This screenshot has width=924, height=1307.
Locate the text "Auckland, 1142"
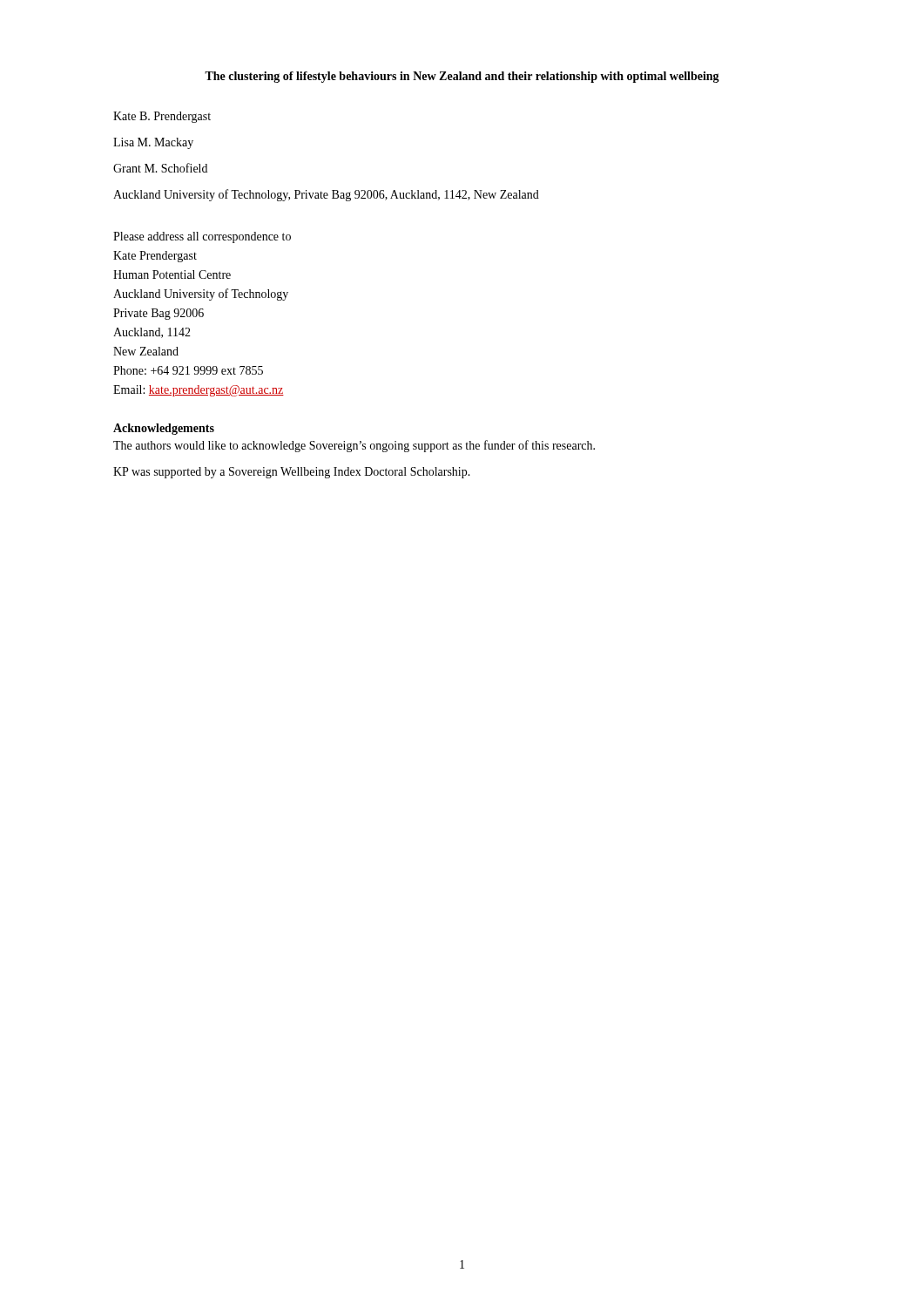(152, 332)
